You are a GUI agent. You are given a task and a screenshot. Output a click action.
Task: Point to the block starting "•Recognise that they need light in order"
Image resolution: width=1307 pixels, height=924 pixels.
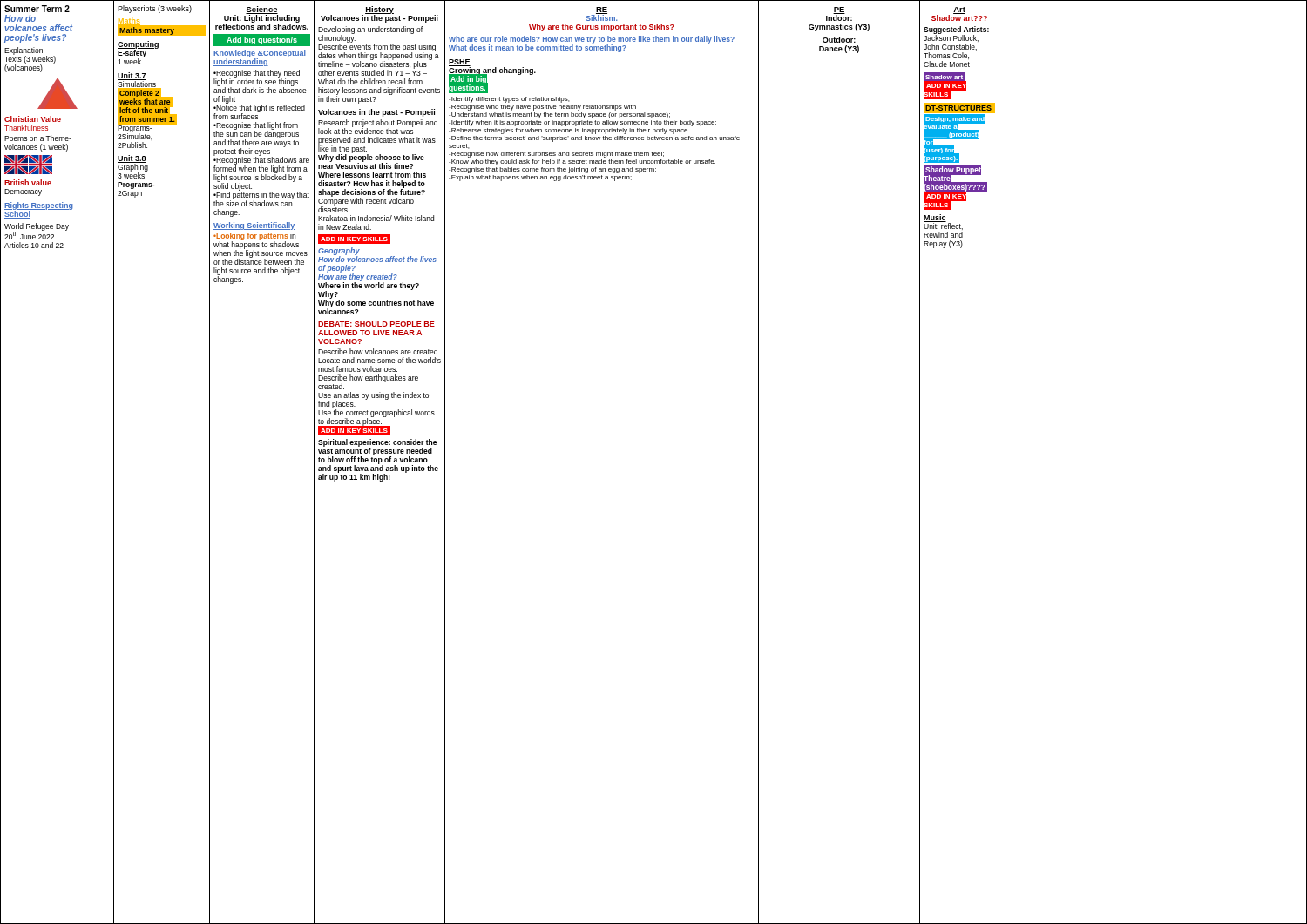tap(261, 143)
